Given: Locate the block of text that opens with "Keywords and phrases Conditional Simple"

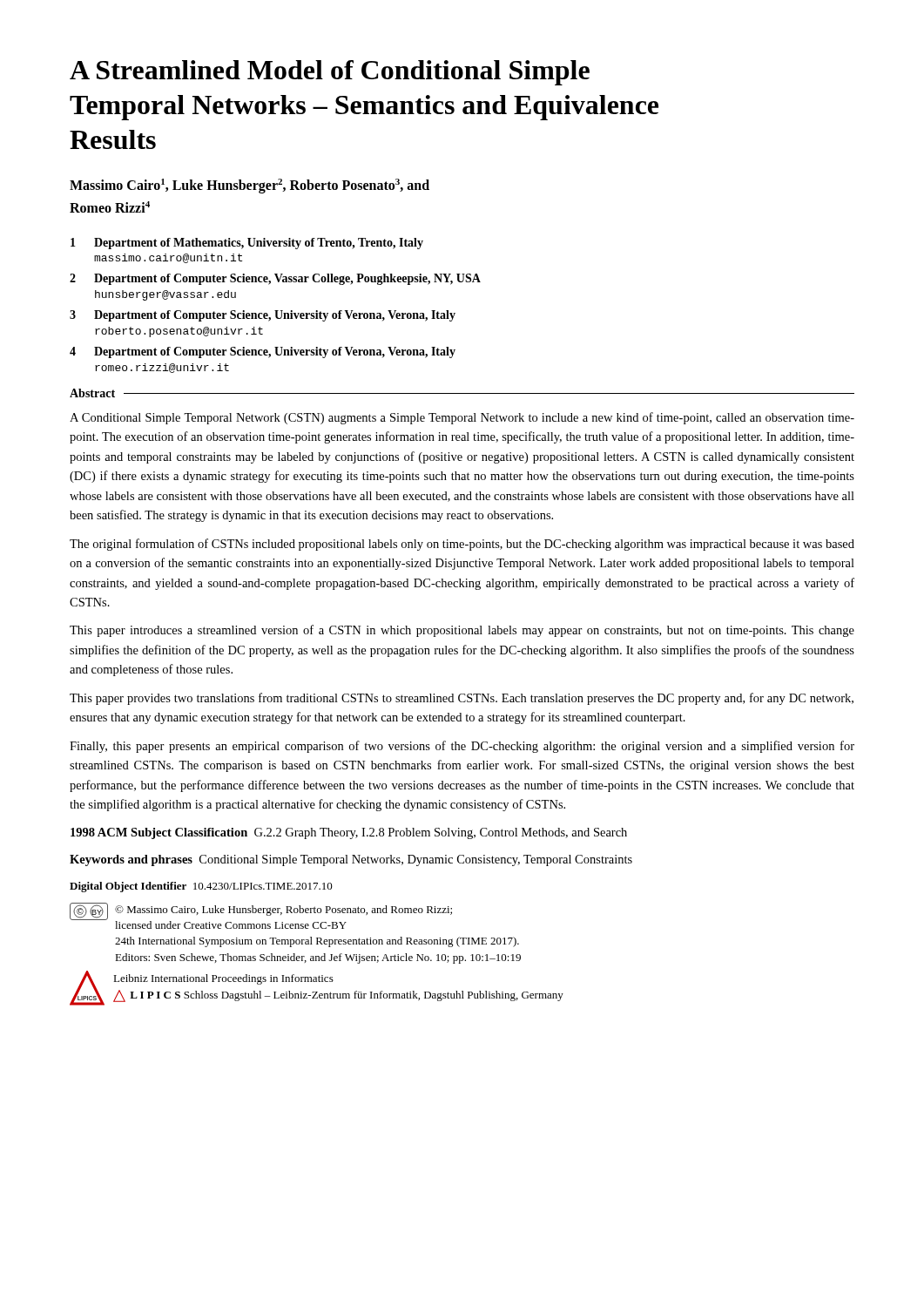Looking at the screenshot, I should [x=351, y=860].
